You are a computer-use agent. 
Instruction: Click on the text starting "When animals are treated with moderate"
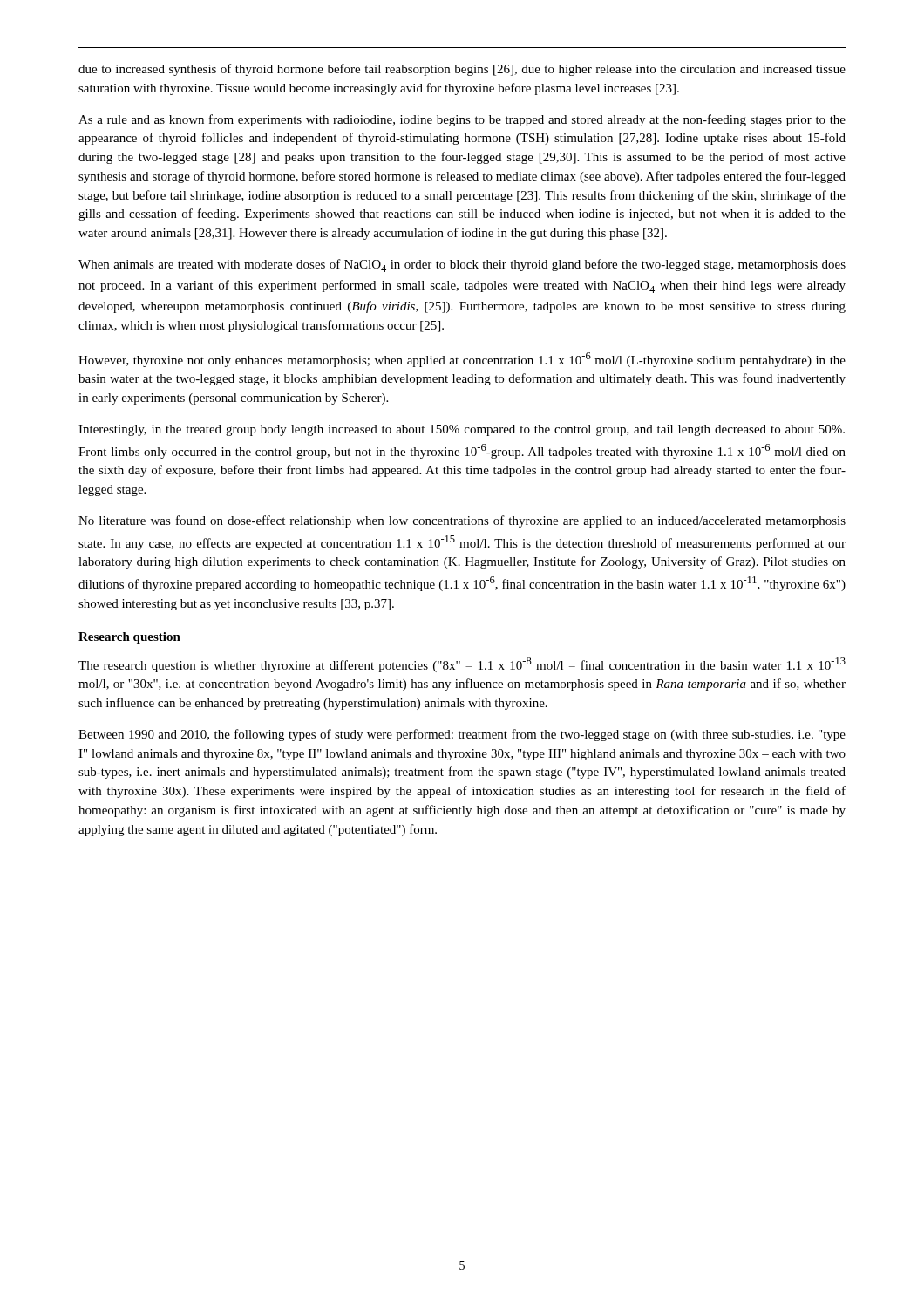462,295
